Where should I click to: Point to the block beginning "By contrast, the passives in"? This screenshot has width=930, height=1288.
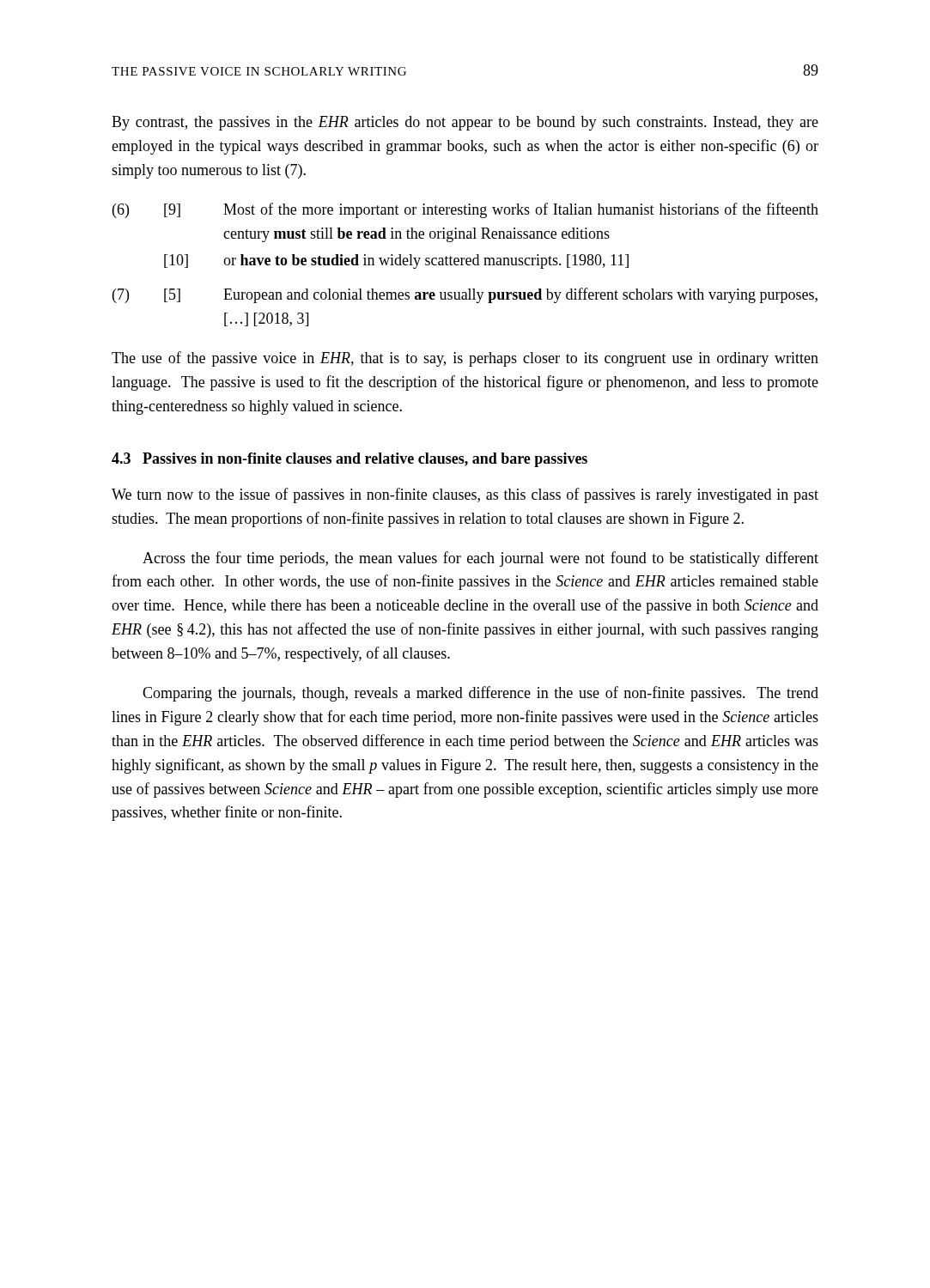point(465,146)
